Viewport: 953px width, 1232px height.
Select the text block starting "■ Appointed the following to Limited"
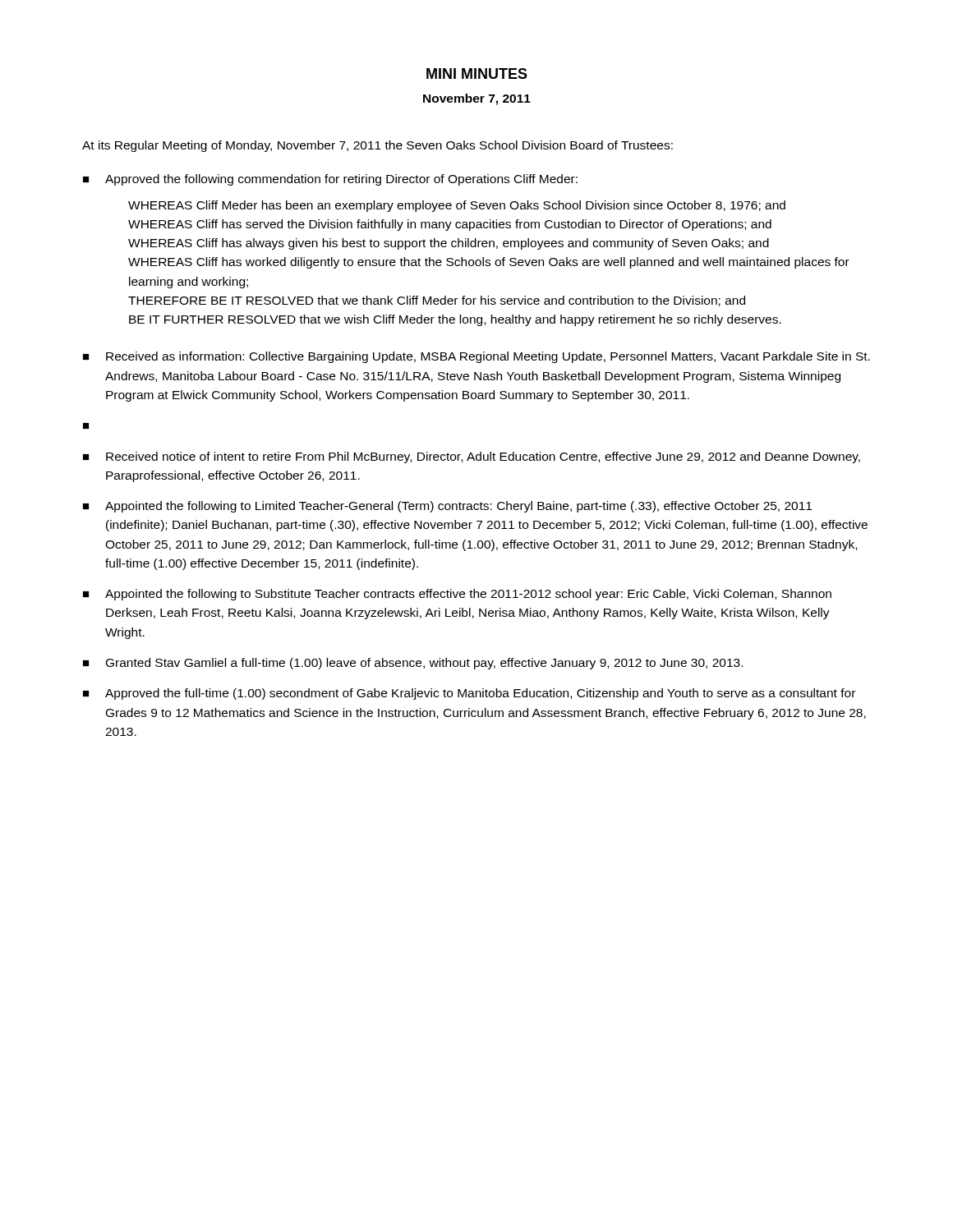(476, 534)
